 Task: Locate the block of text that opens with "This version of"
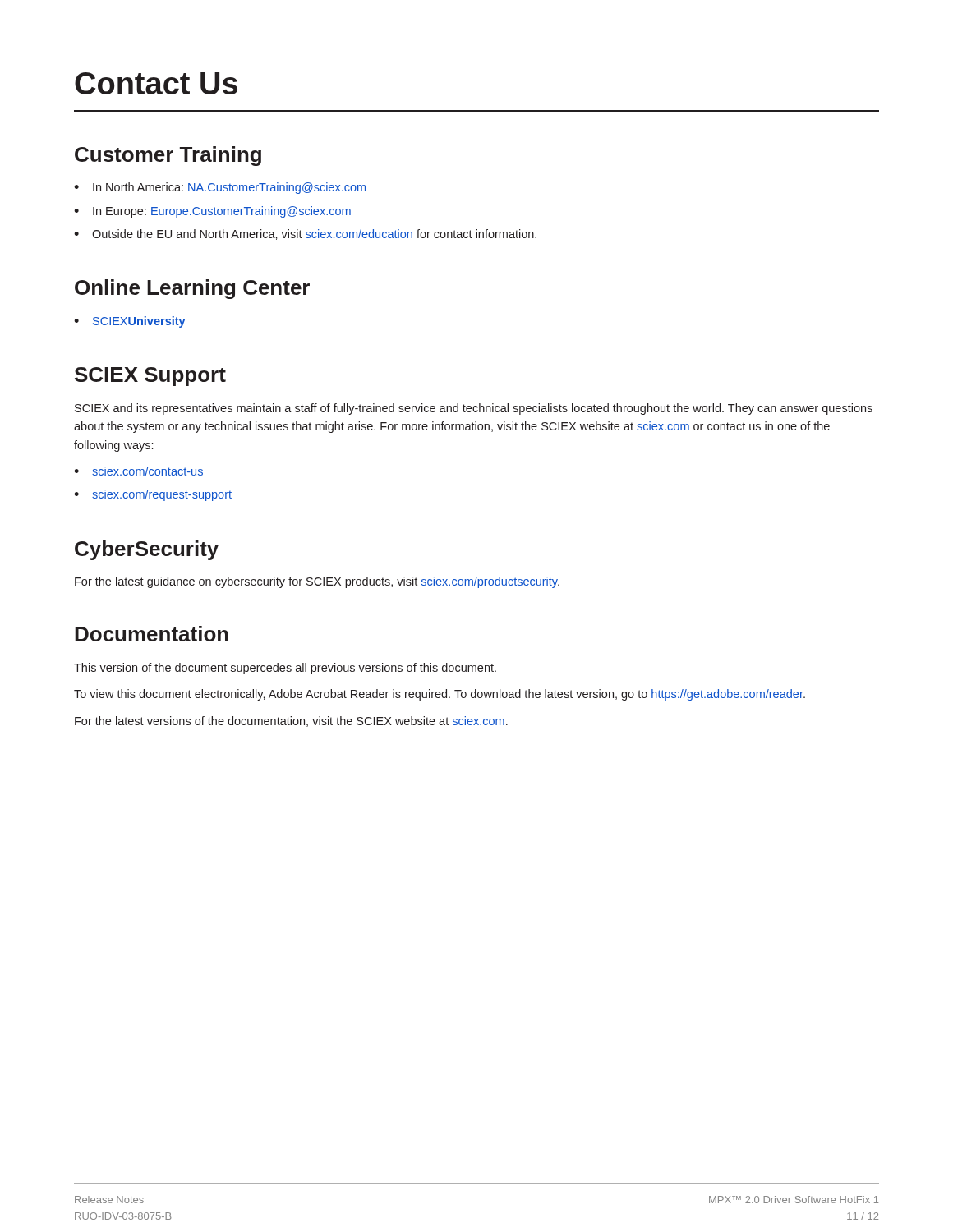point(286,667)
